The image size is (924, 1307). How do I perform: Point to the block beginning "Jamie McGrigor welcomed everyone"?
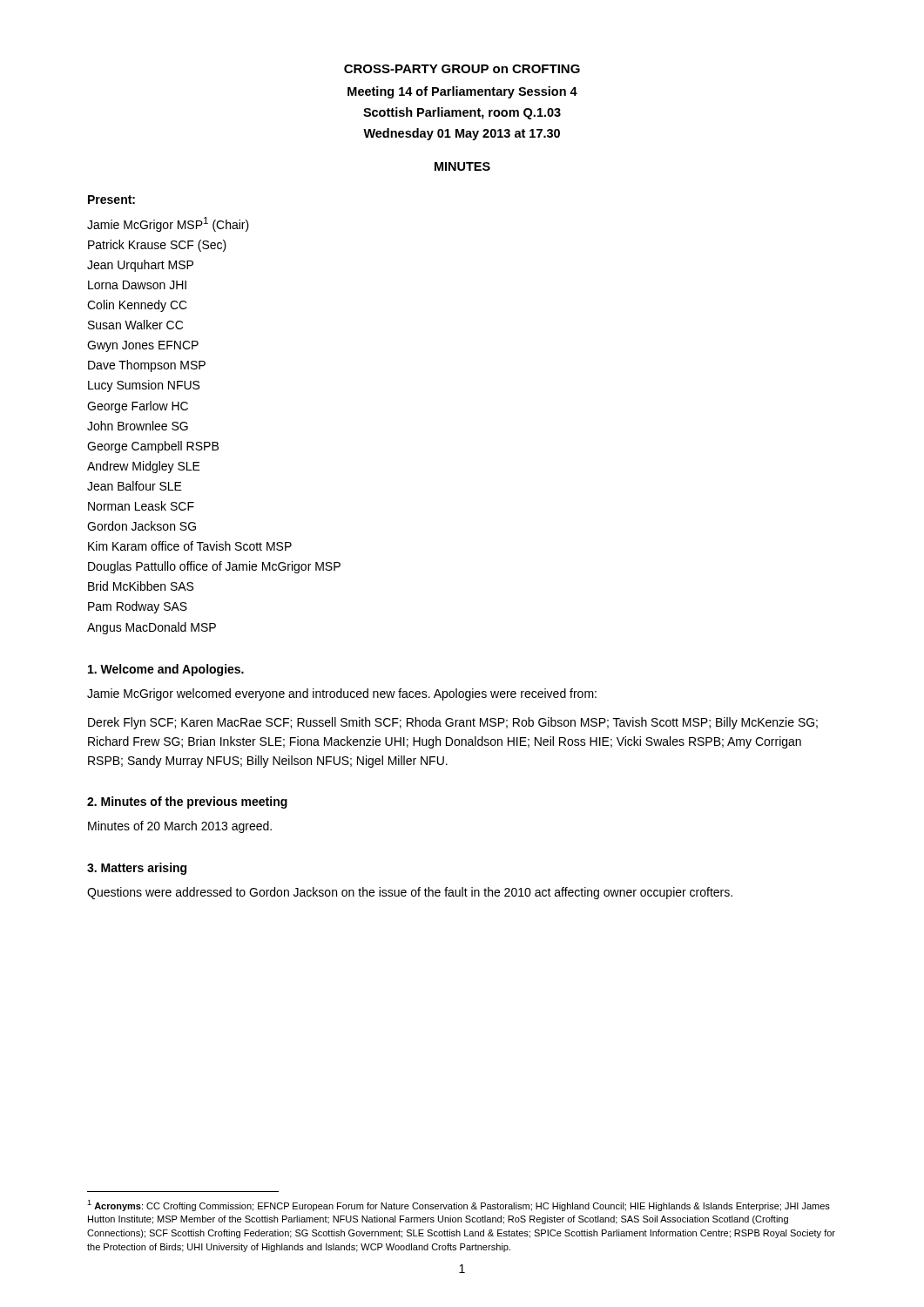pos(342,693)
